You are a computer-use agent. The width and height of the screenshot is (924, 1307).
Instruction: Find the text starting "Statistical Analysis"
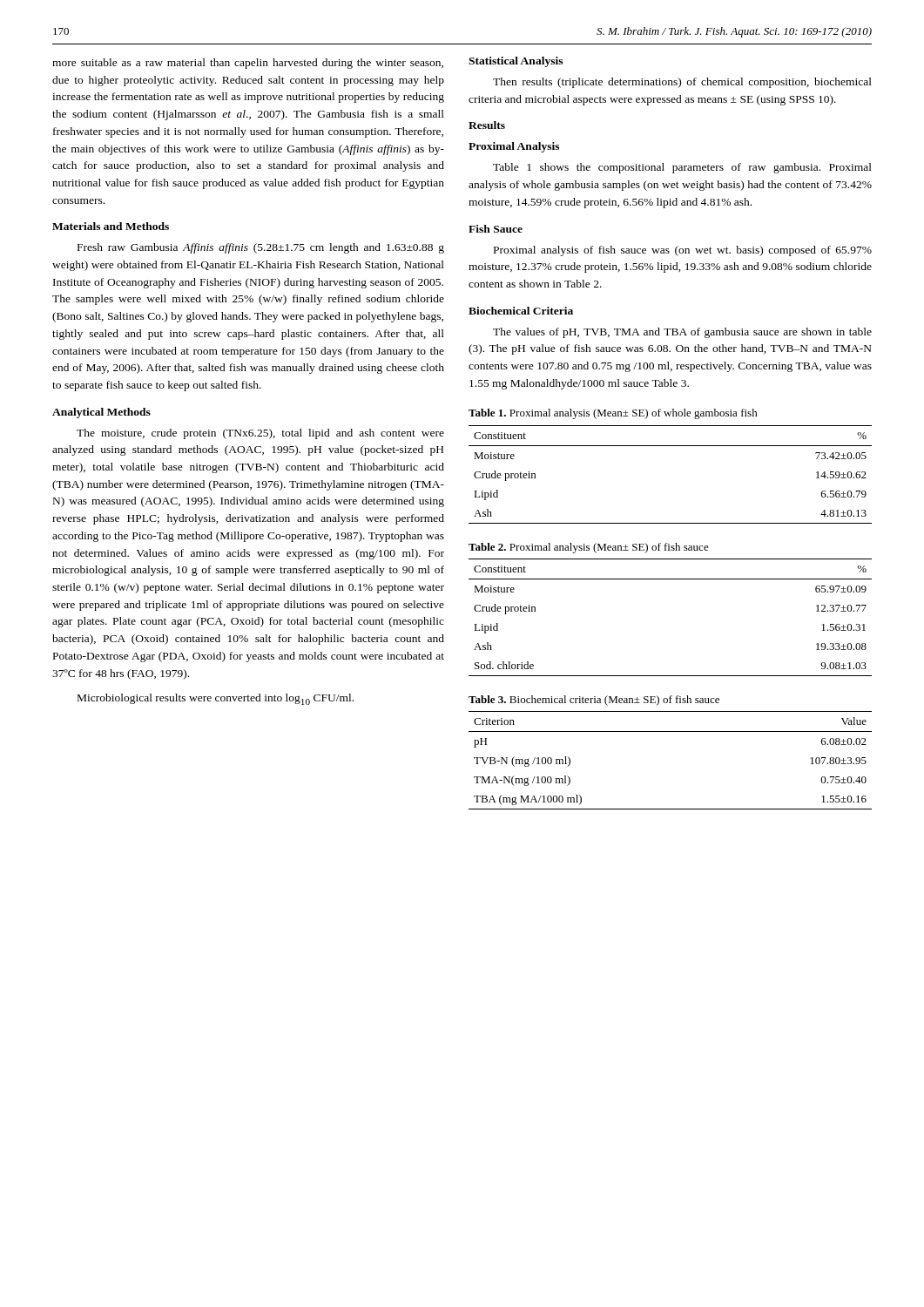click(x=516, y=61)
